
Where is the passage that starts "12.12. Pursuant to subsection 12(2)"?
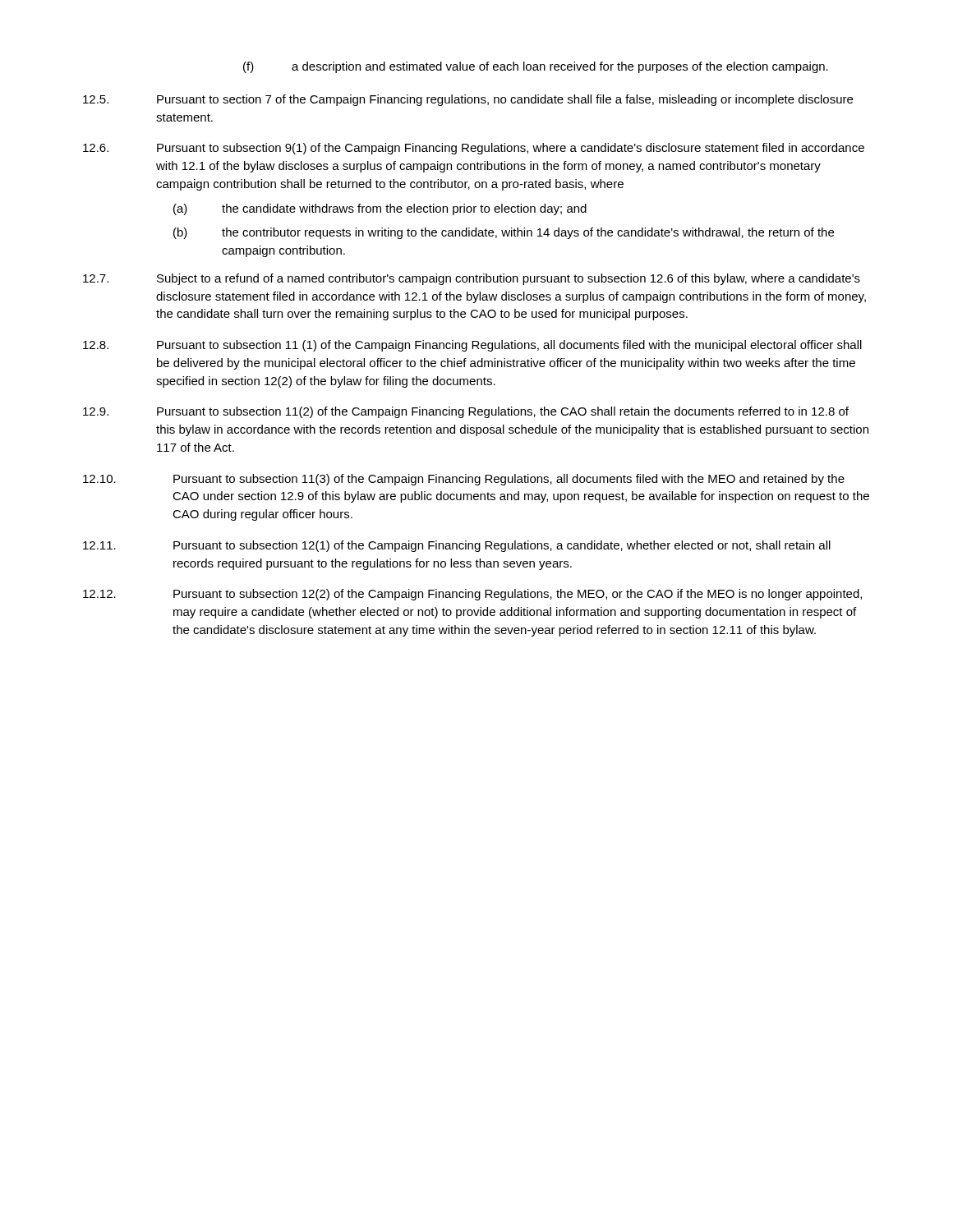pos(476,612)
